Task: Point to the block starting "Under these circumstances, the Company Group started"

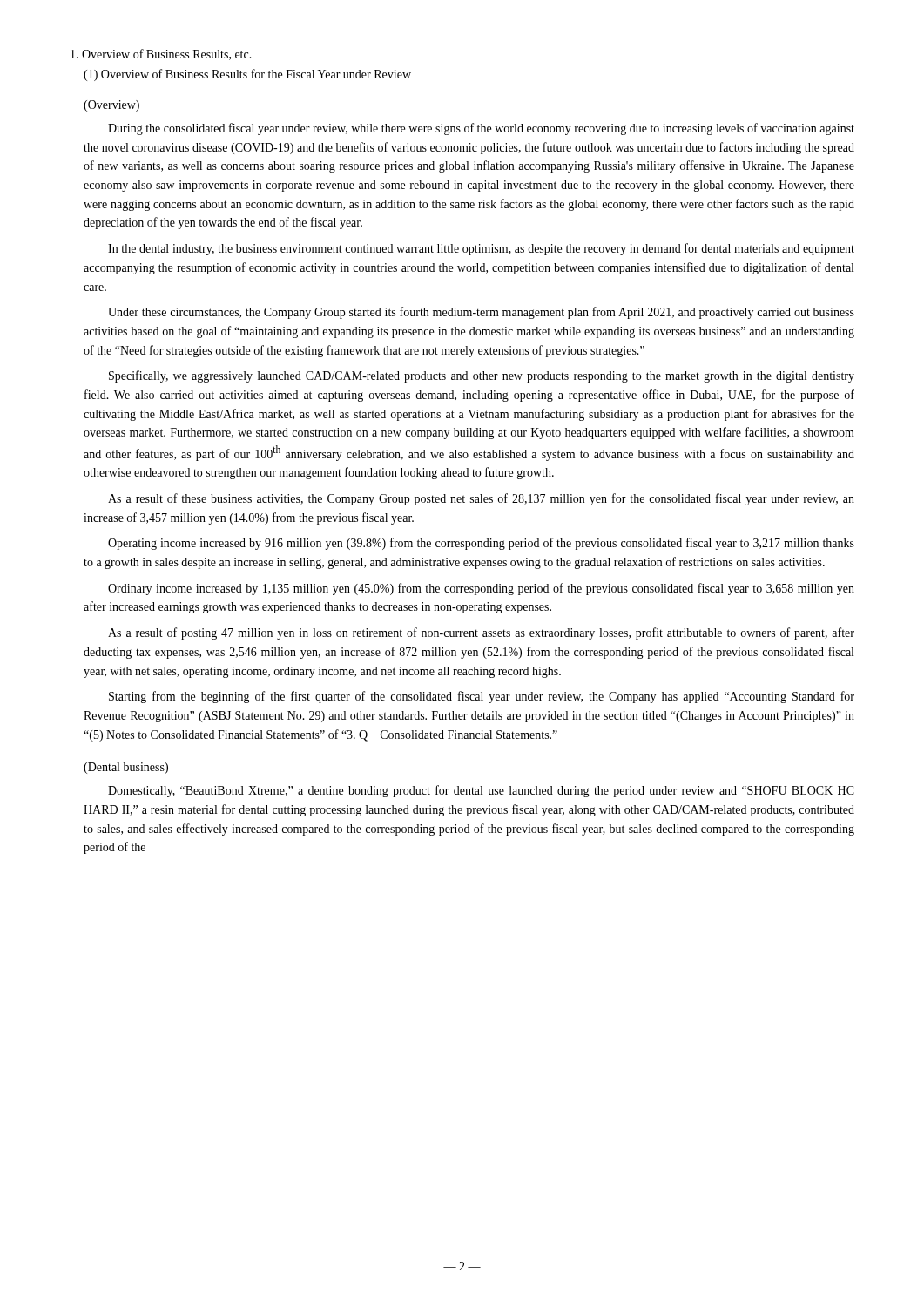Action: 469,331
